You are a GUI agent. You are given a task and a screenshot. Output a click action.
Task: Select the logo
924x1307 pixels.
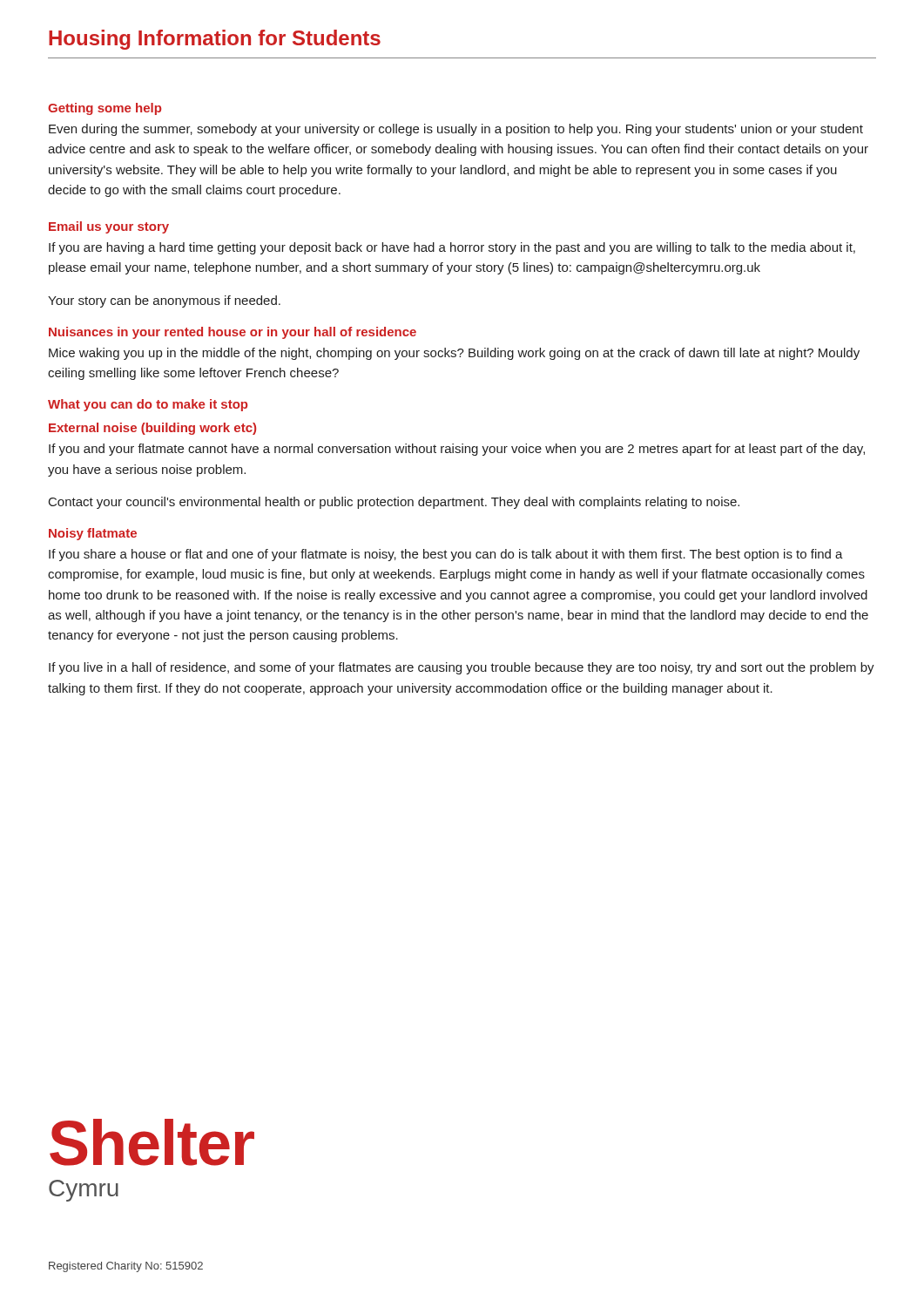click(151, 1157)
